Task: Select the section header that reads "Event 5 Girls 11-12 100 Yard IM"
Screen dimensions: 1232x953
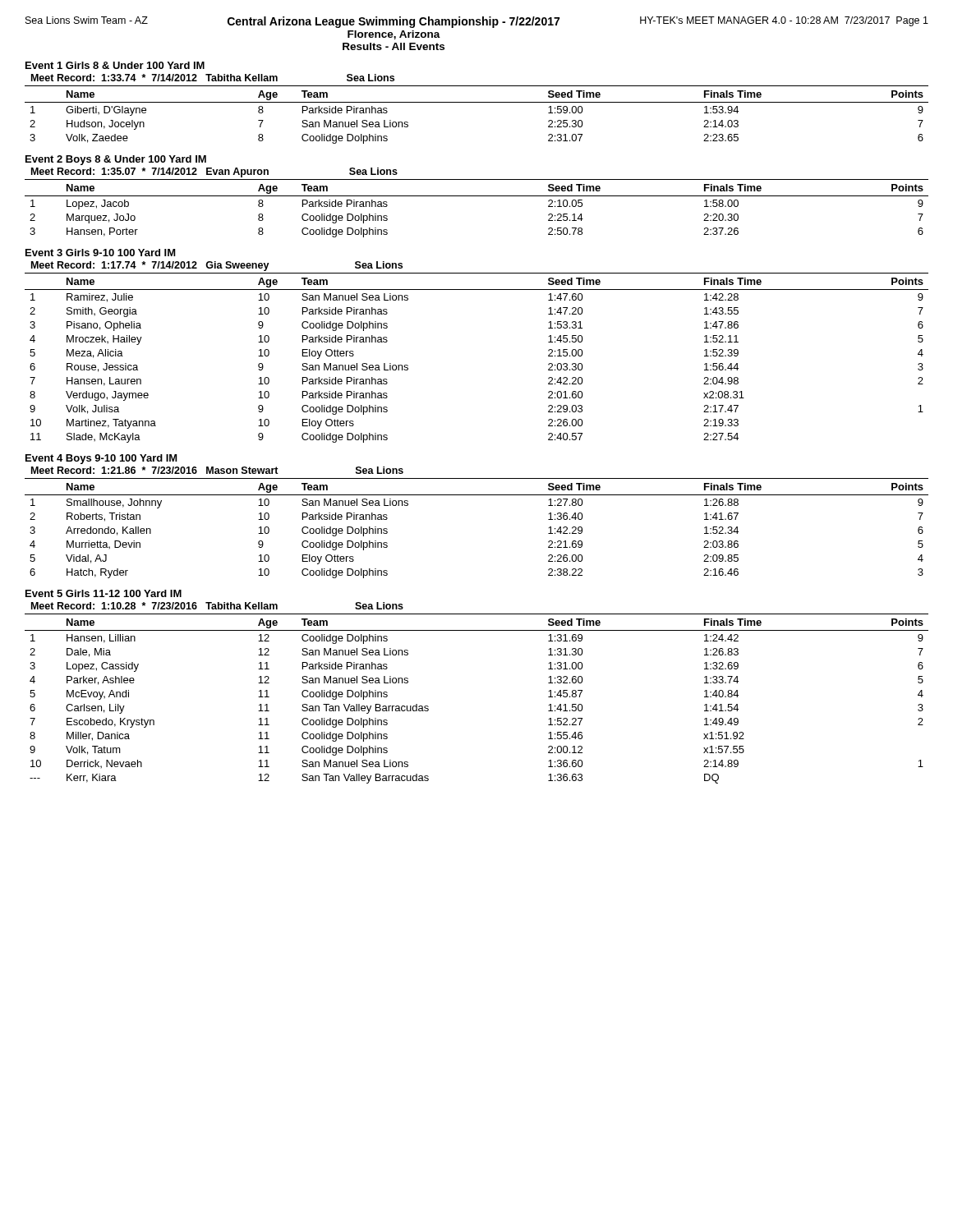Action: point(103,593)
